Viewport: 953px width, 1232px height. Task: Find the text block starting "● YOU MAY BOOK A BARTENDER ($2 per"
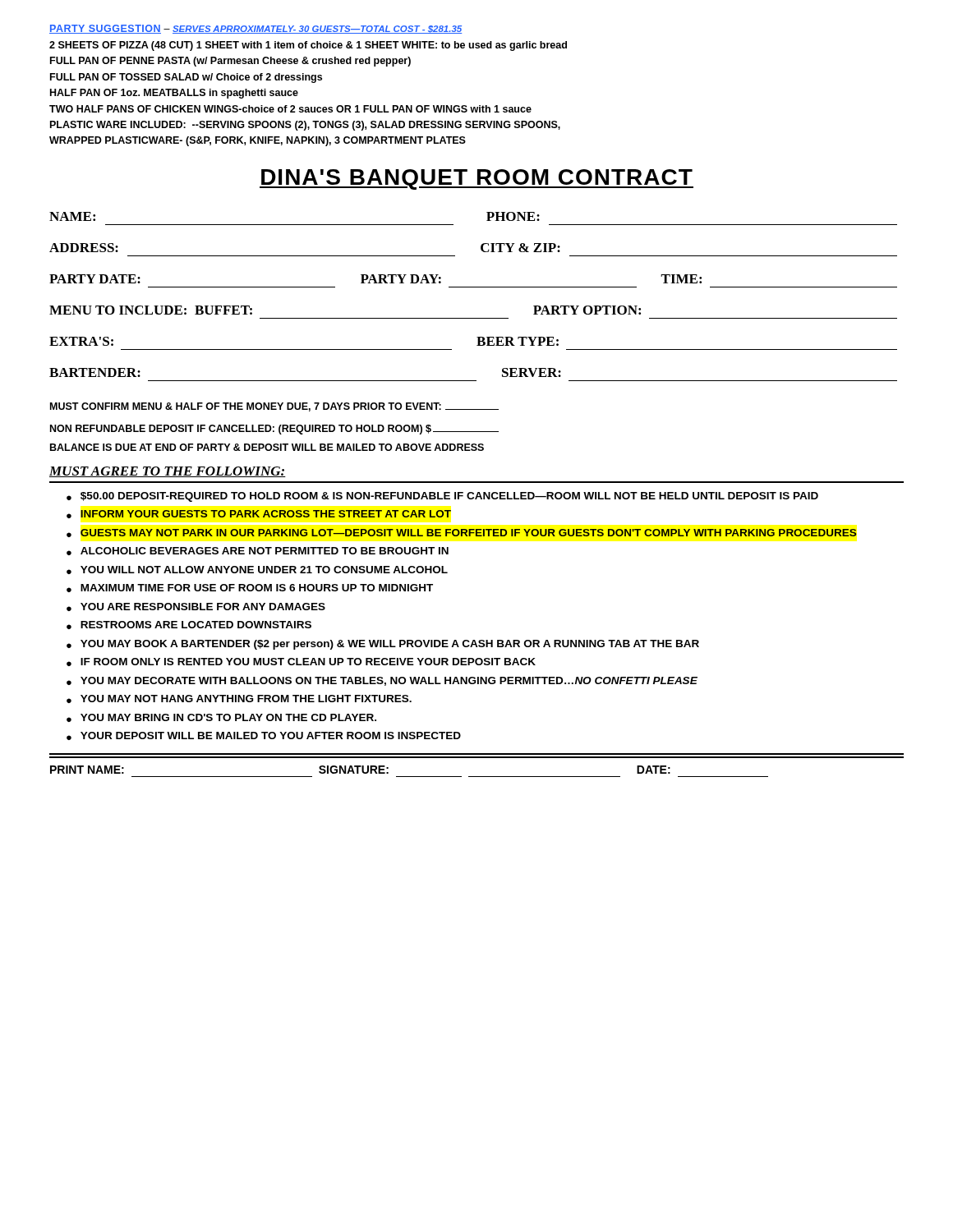[383, 644]
